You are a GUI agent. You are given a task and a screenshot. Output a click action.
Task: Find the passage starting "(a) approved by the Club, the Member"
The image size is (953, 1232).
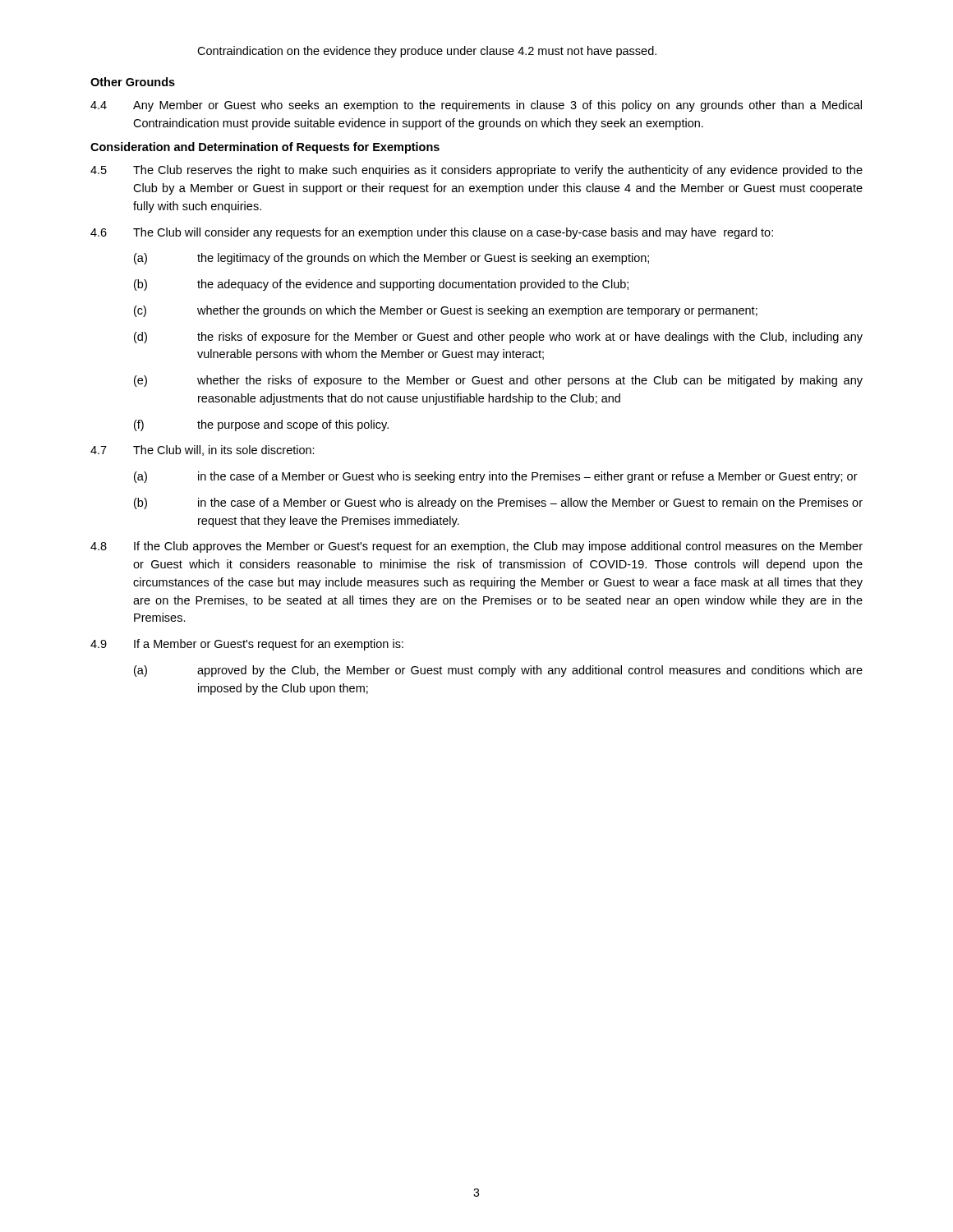498,680
